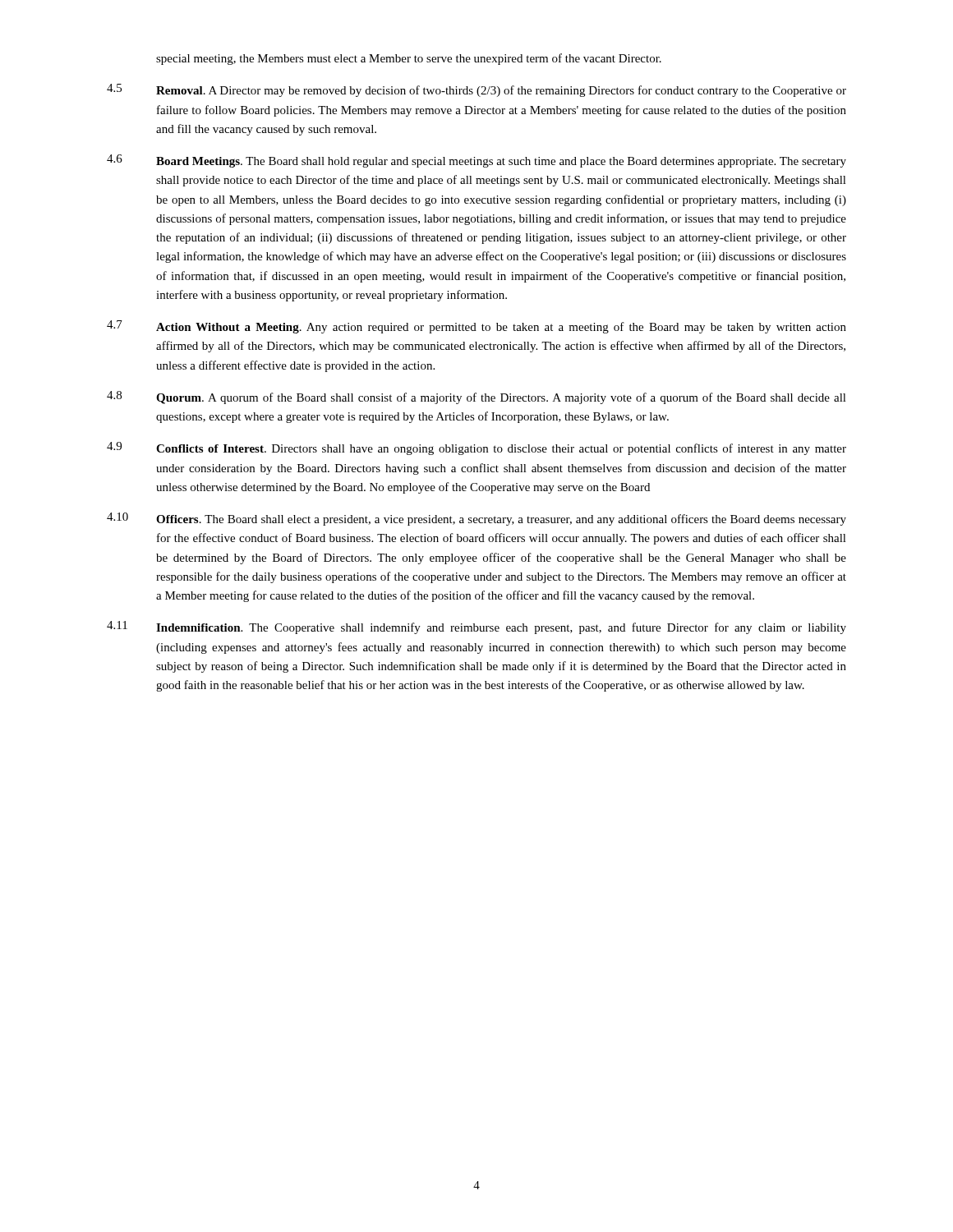This screenshot has height=1232, width=953.
Task: Find the list item that says "4.9 Conflicts of Interest. Directors shall"
Action: 476,468
